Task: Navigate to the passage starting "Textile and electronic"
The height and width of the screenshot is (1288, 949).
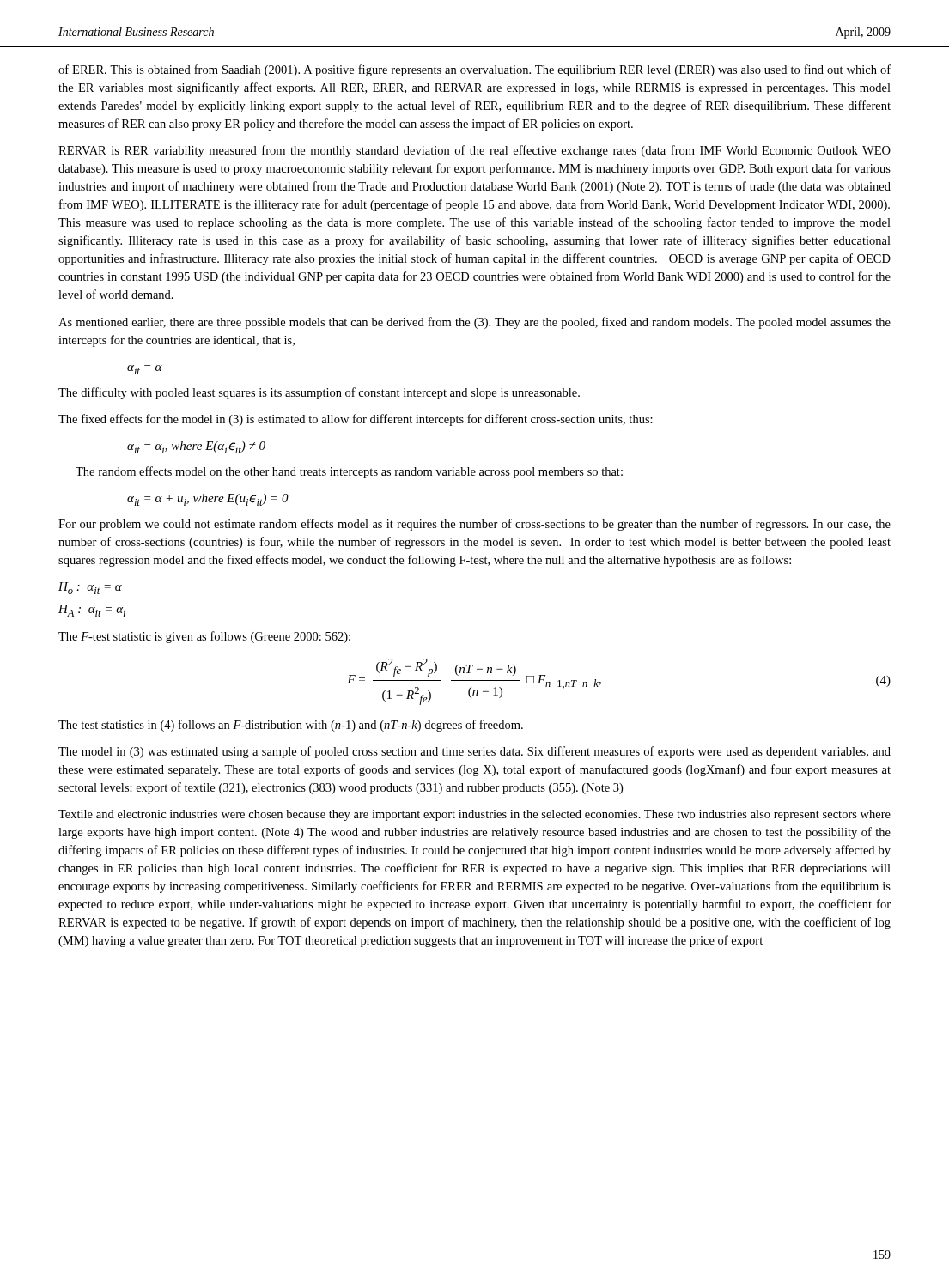Action: point(474,877)
